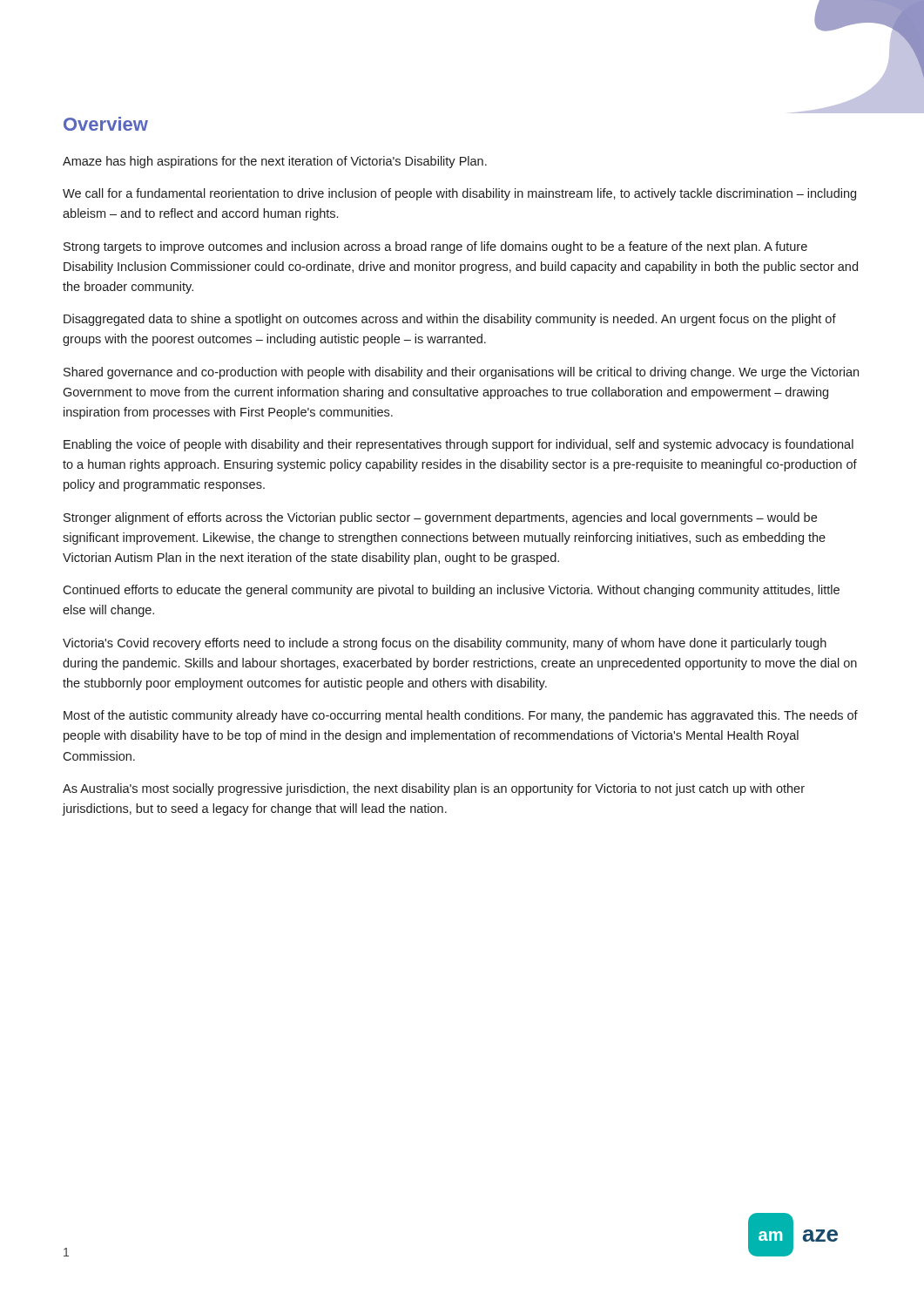
Task: Where is the passage that starts "Victoria's Covid recovery efforts need to"?
Action: 460,663
